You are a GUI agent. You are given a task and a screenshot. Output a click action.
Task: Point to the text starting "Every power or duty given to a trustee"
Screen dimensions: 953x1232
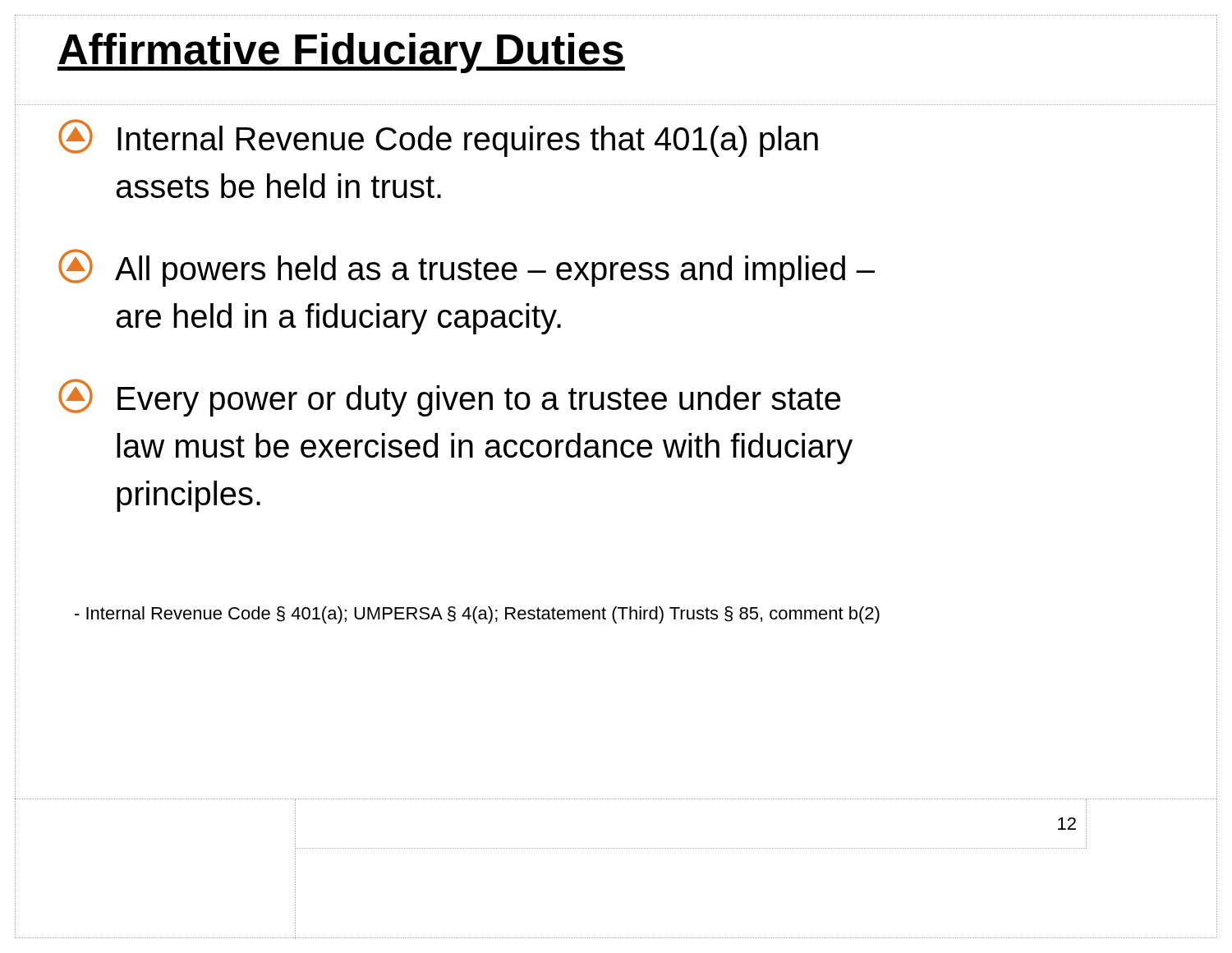tap(455, 446)
